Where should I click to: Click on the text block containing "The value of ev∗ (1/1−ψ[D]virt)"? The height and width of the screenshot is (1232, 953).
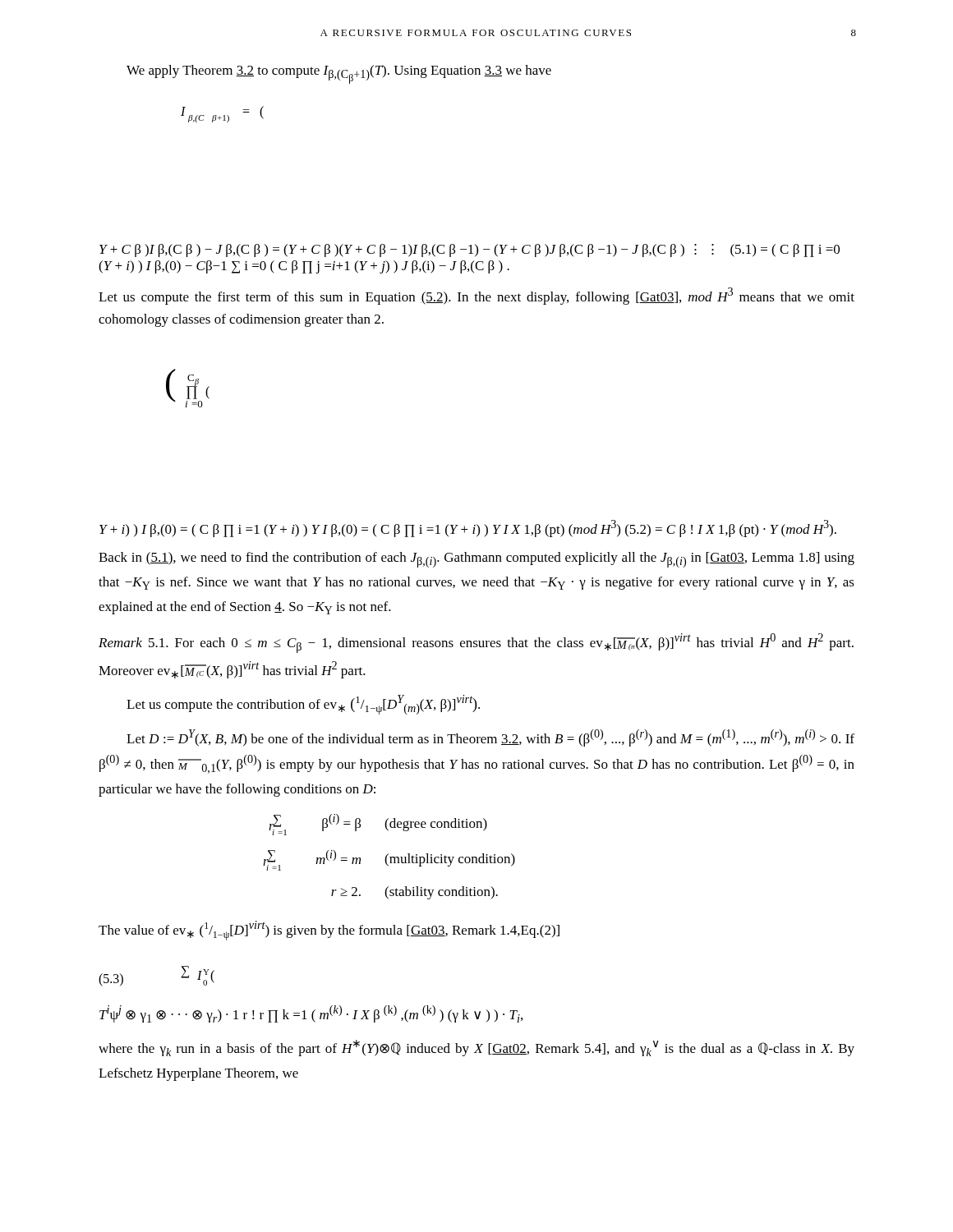(329, 930)
